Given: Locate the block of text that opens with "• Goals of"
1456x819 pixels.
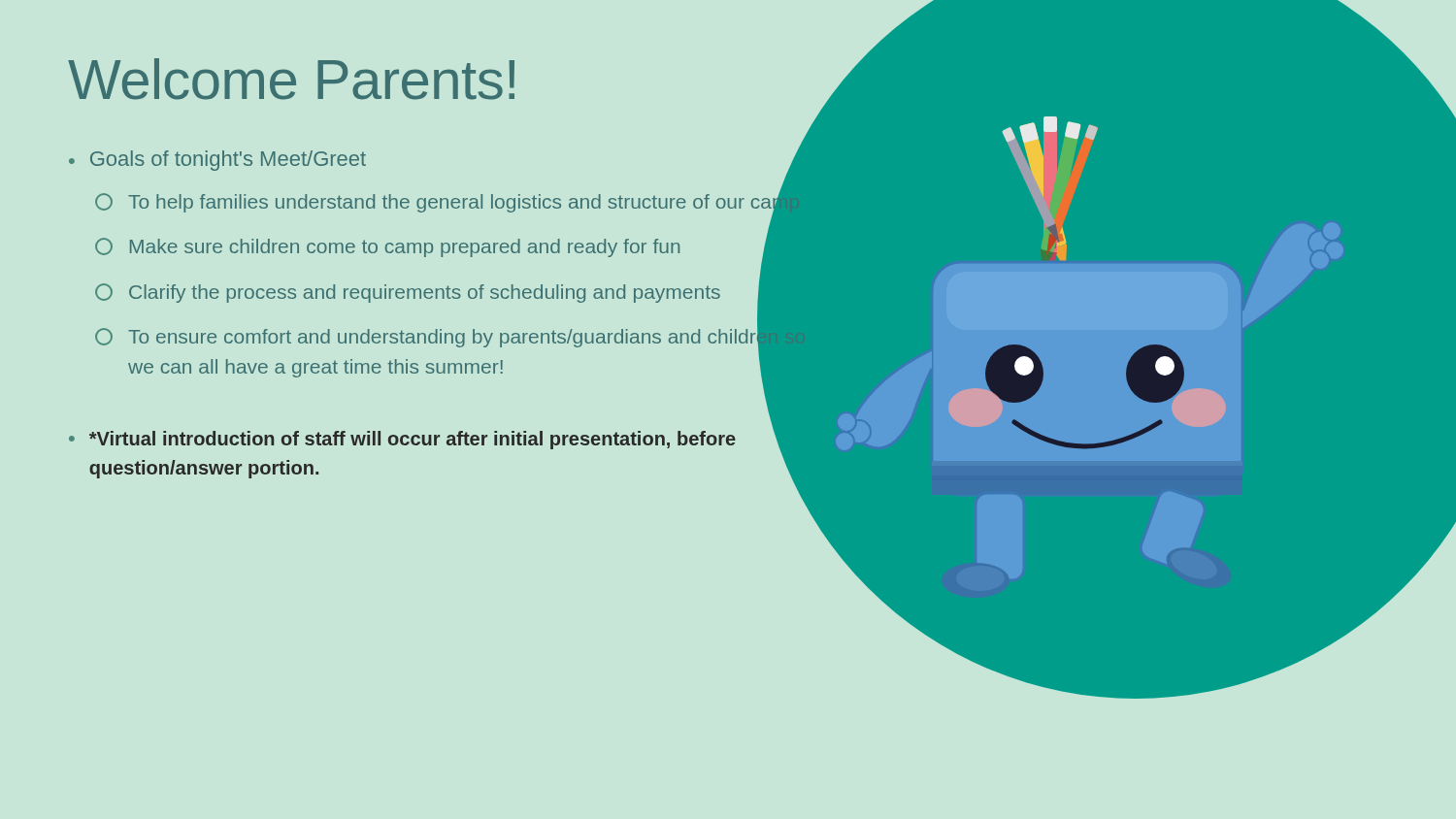Looking at the screenshot, I should 217,160.
